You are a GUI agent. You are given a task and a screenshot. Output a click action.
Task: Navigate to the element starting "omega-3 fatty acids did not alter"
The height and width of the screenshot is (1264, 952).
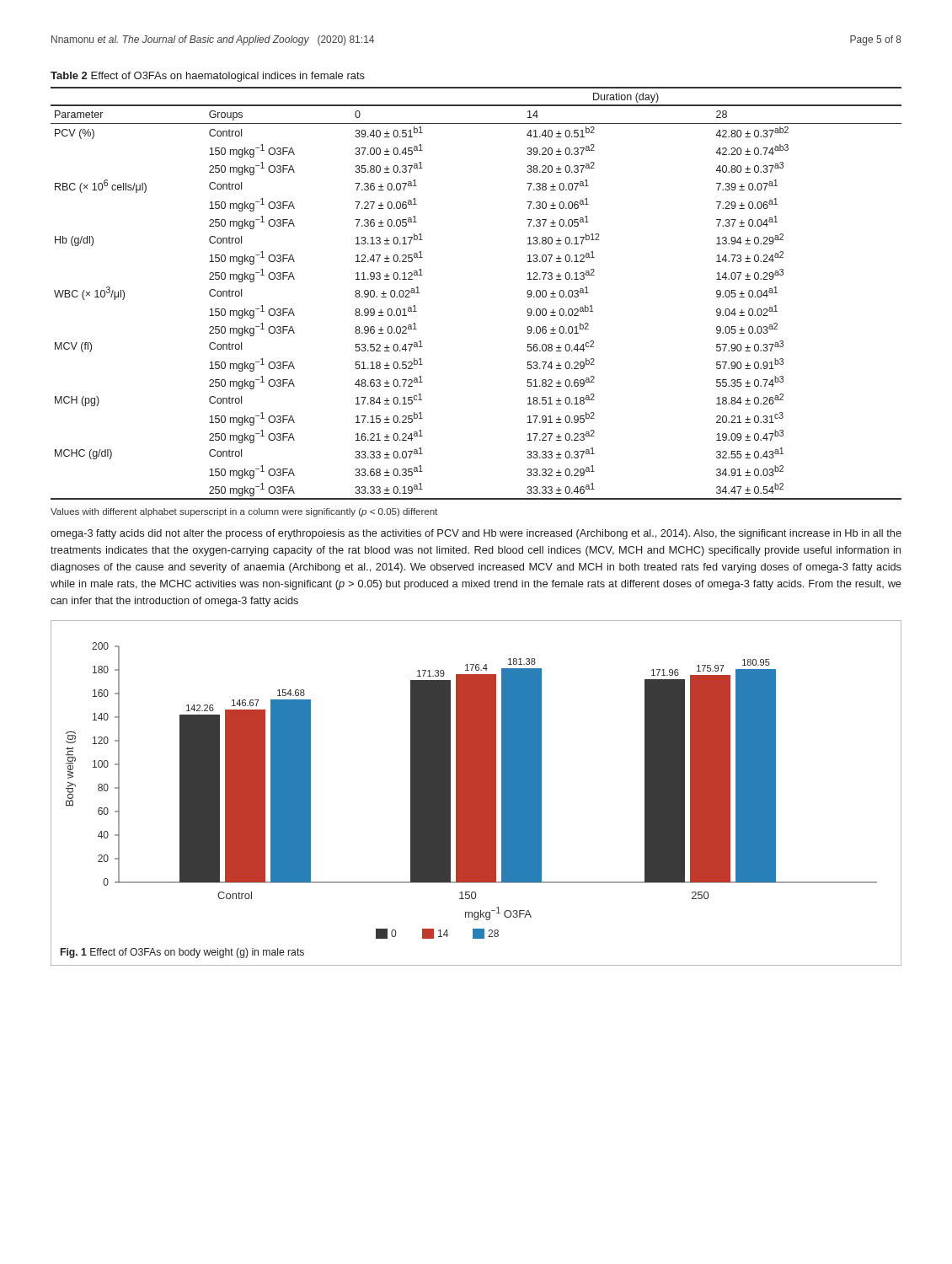[x=476, y=567]
